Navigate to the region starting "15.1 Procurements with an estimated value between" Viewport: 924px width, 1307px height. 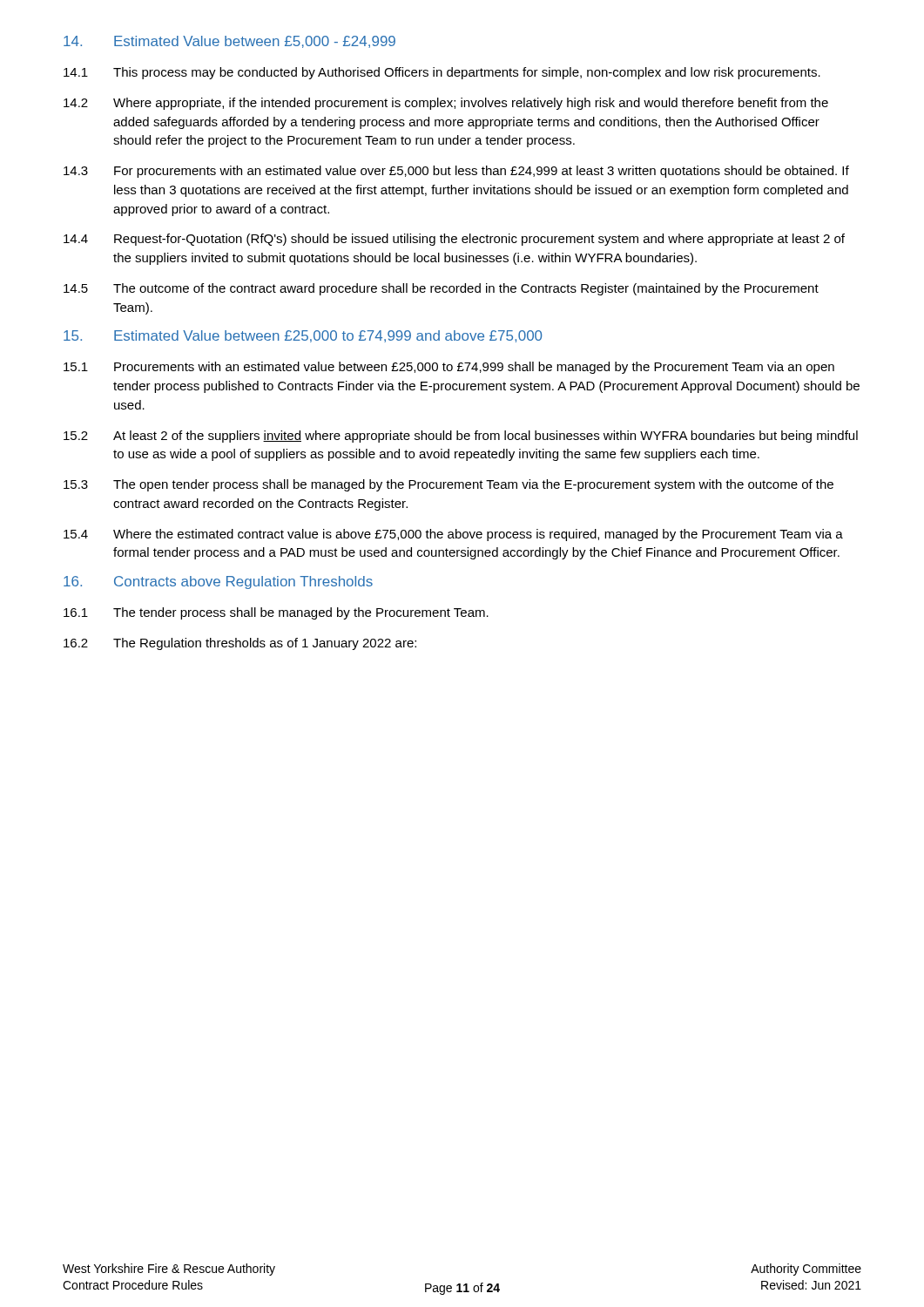(x=462, y=386)
